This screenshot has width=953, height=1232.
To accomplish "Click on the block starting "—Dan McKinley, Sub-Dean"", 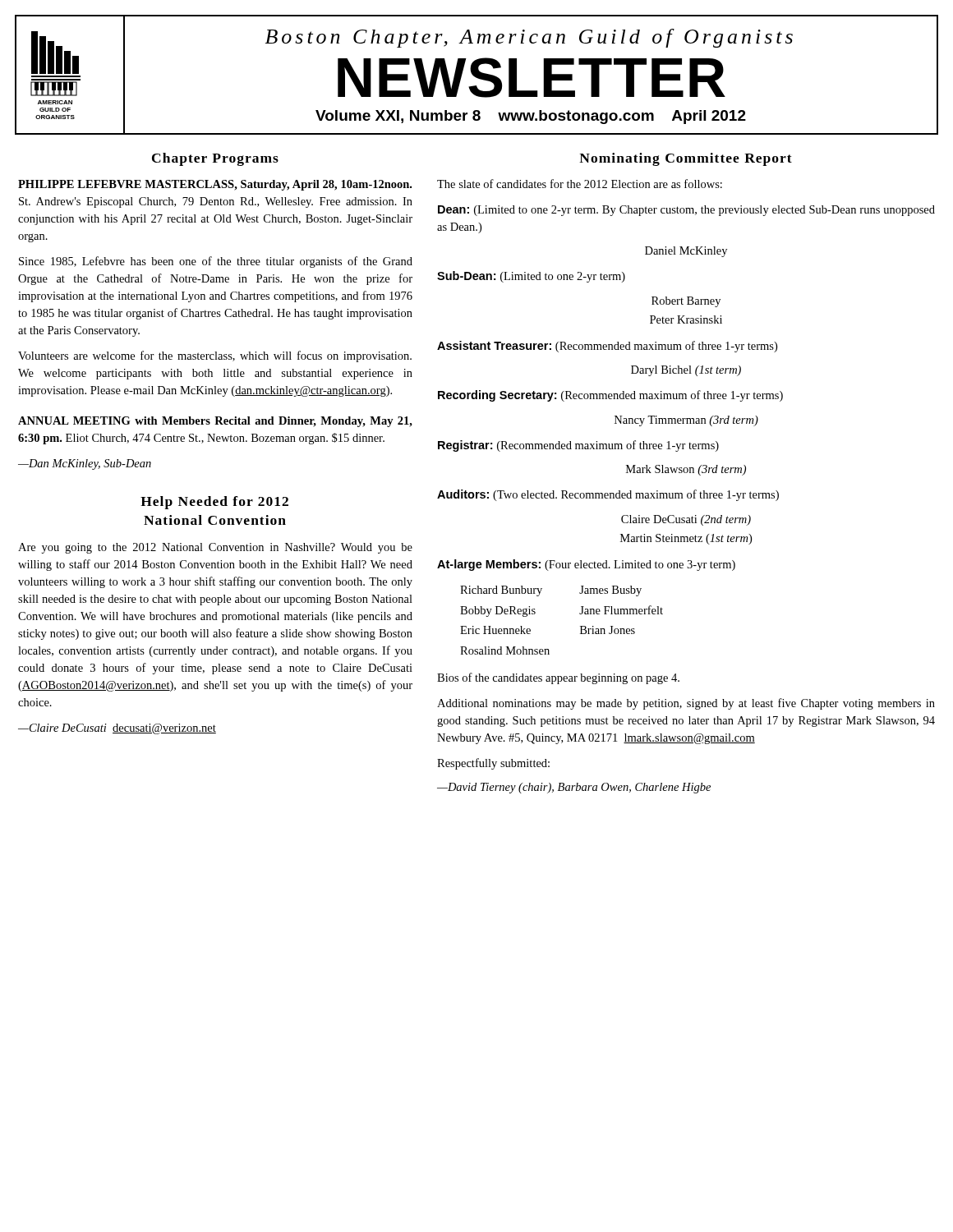I will click(x=85, y=463).
